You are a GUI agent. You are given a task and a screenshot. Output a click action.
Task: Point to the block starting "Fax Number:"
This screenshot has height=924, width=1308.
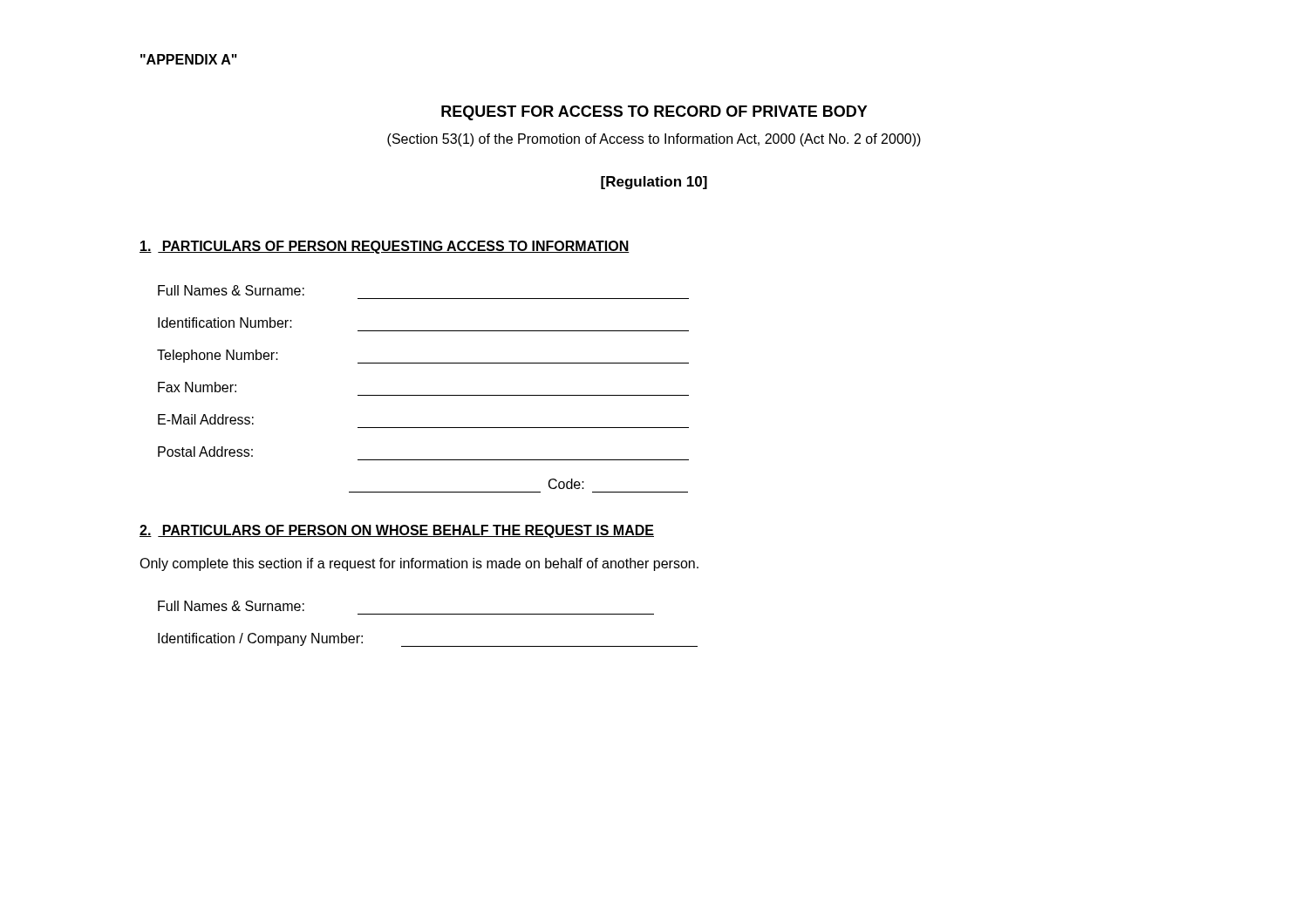click(x=423, y=387)
